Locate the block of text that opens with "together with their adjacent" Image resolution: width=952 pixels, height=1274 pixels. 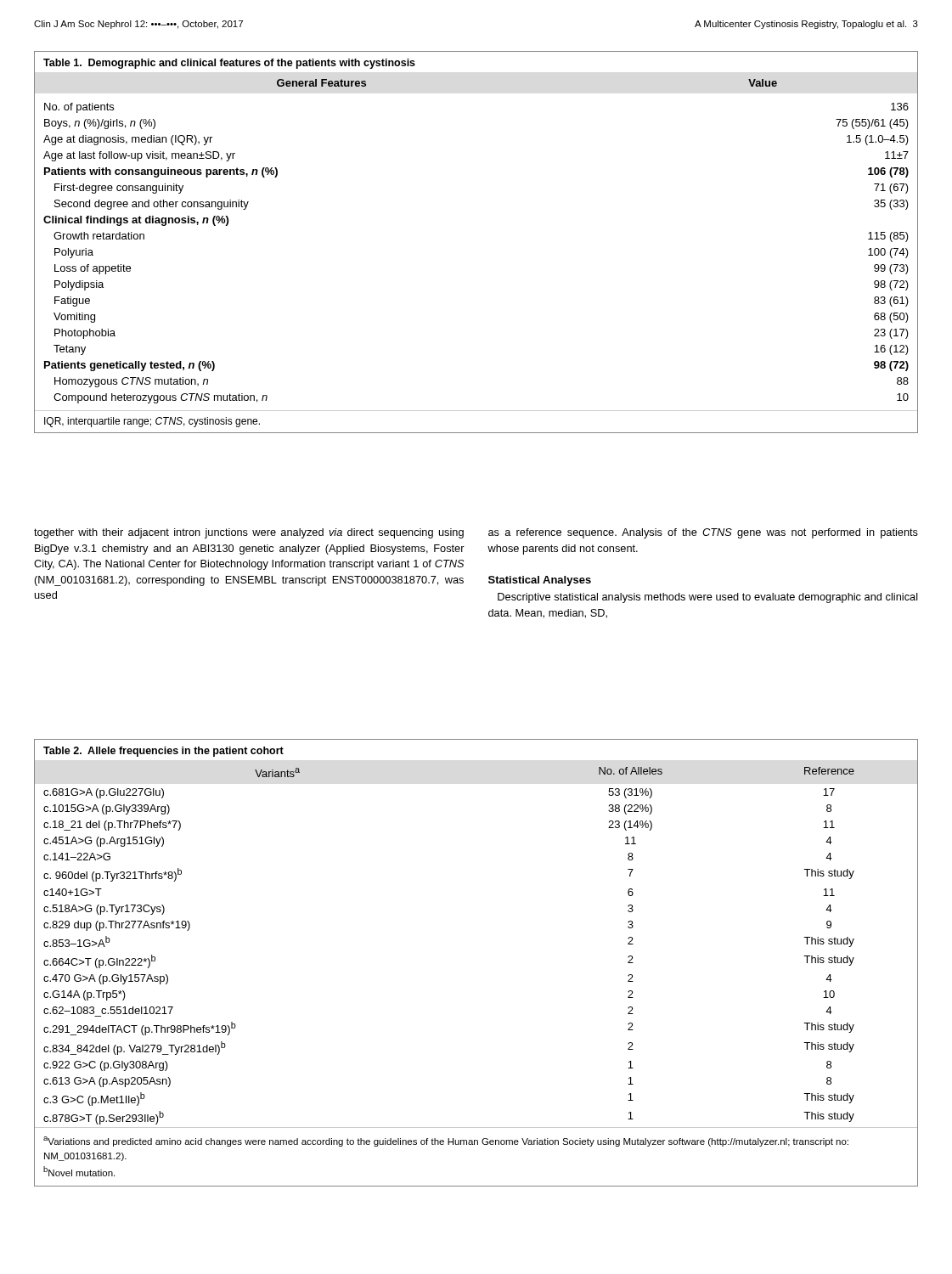pyautogui.click(x=249, y=564)
